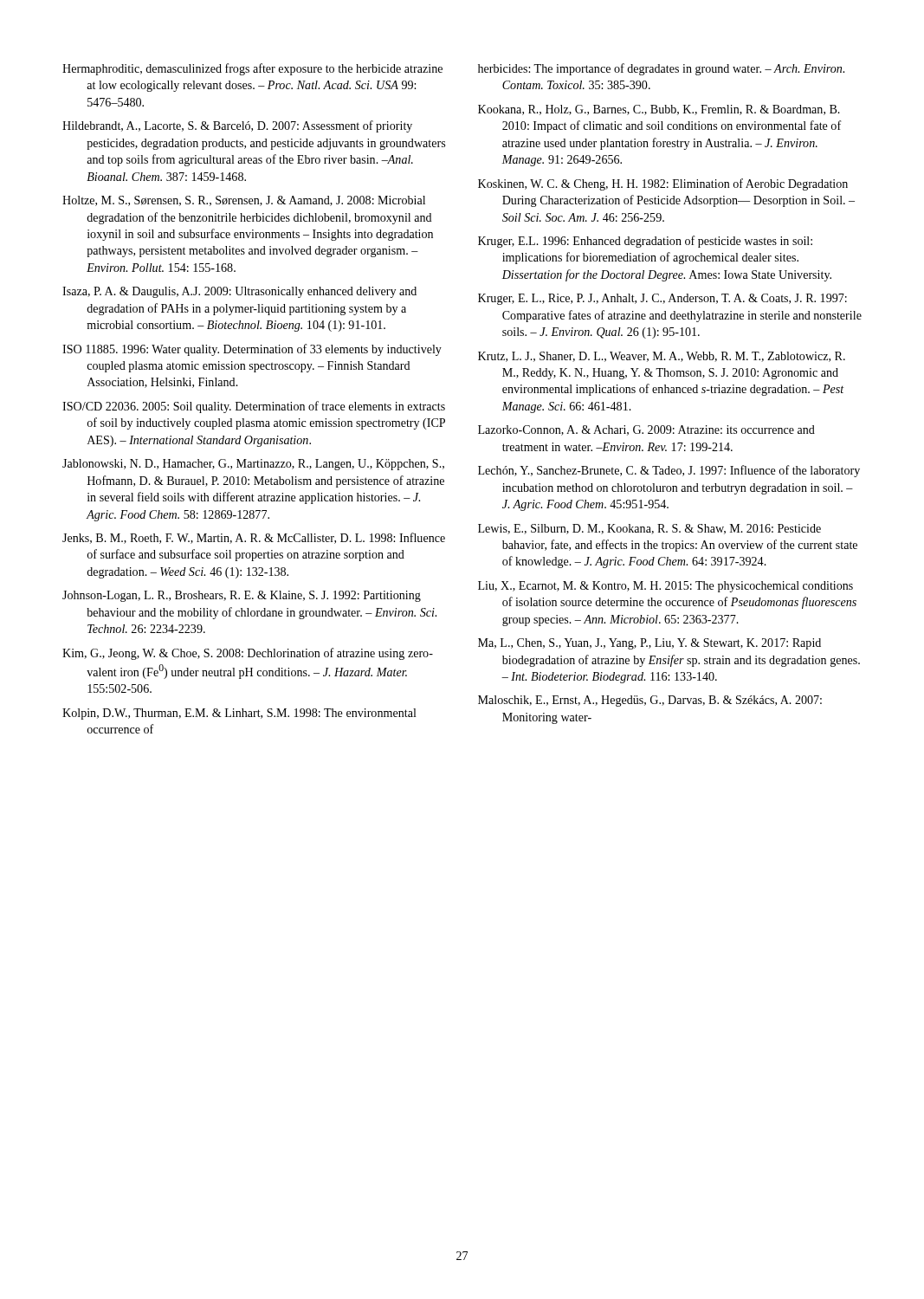Find the list item that says "Krutz, L. J., Shaner, D. L., Weaver, M."
The height and width of the screenshot is (1299, 924).
pyautogui.click(x=662, y=381)
